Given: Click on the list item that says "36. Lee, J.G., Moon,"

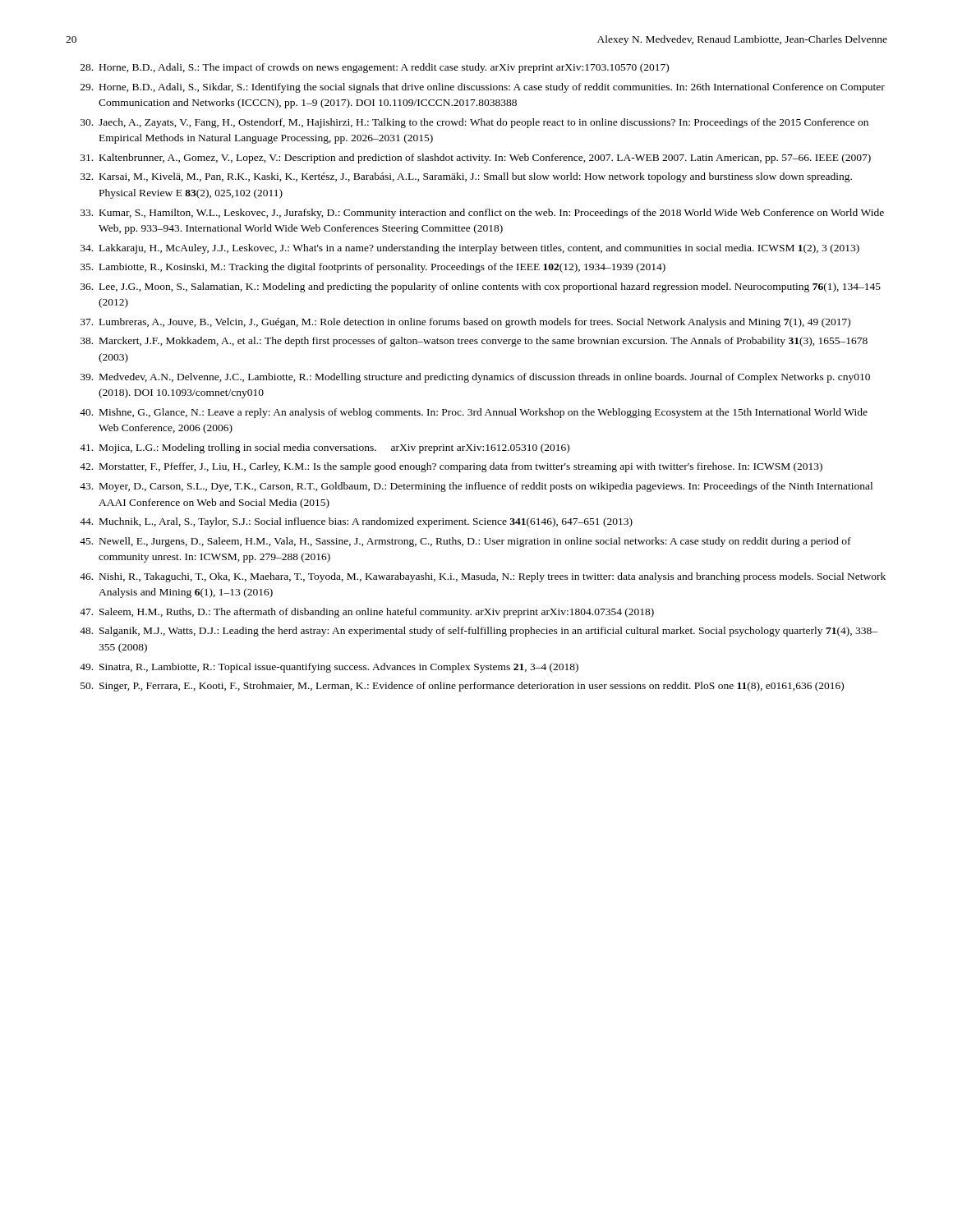Looking at the screenshot, I should [476, 294].
